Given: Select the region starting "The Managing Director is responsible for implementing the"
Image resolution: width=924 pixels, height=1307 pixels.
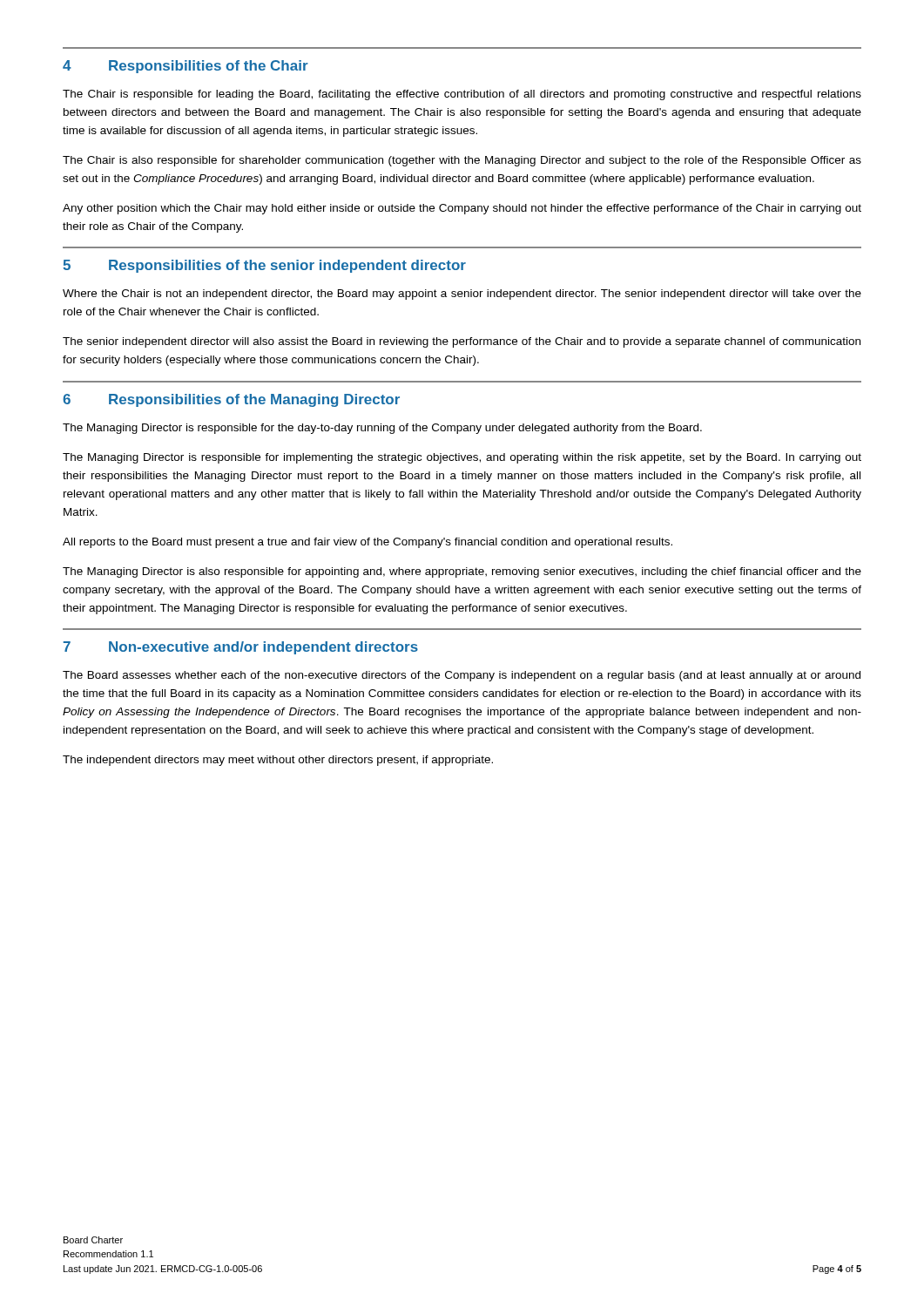Looking at the screenshot, I should (462, 484).
